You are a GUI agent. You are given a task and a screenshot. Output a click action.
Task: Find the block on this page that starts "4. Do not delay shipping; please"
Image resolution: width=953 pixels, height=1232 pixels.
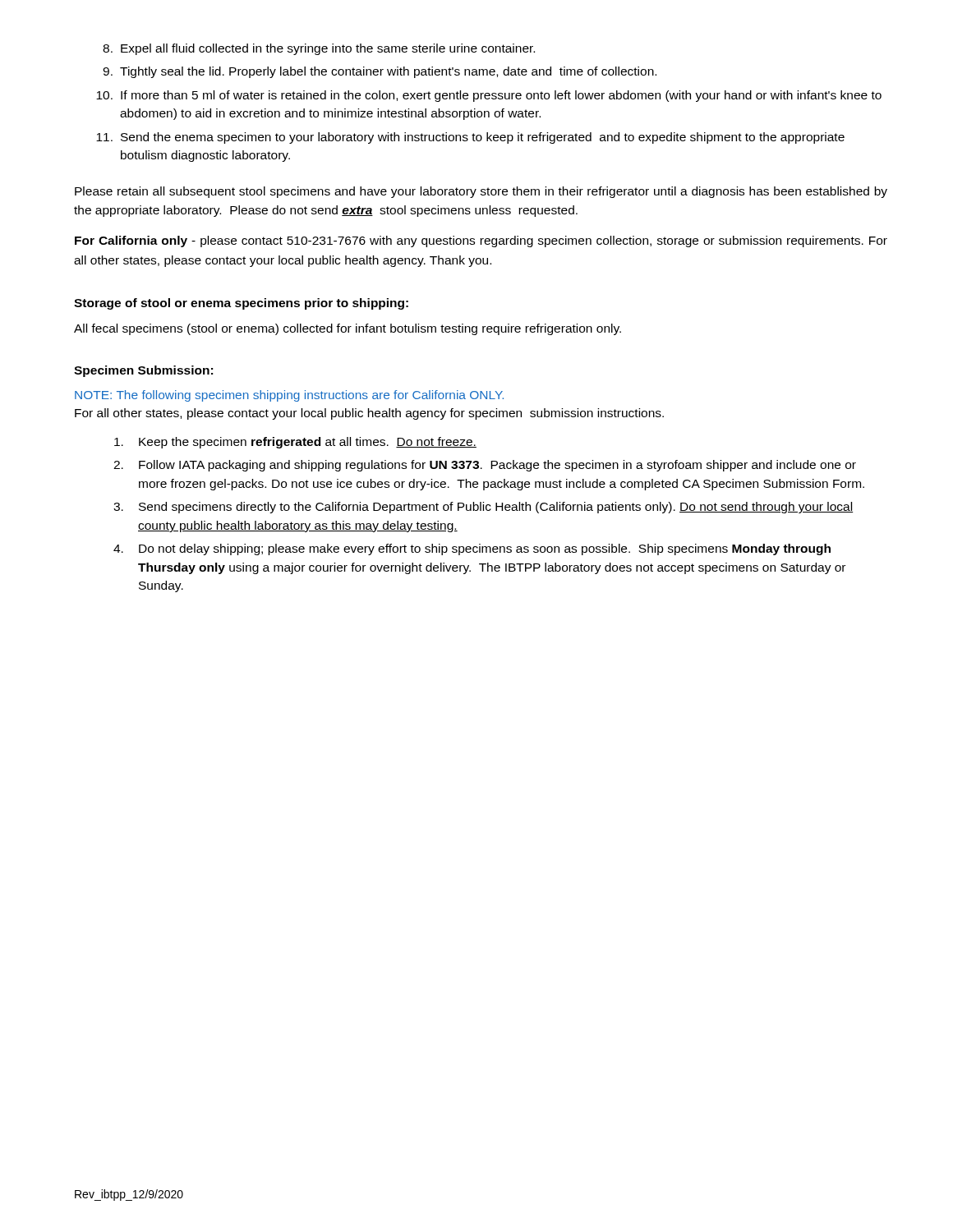(500, 568)
